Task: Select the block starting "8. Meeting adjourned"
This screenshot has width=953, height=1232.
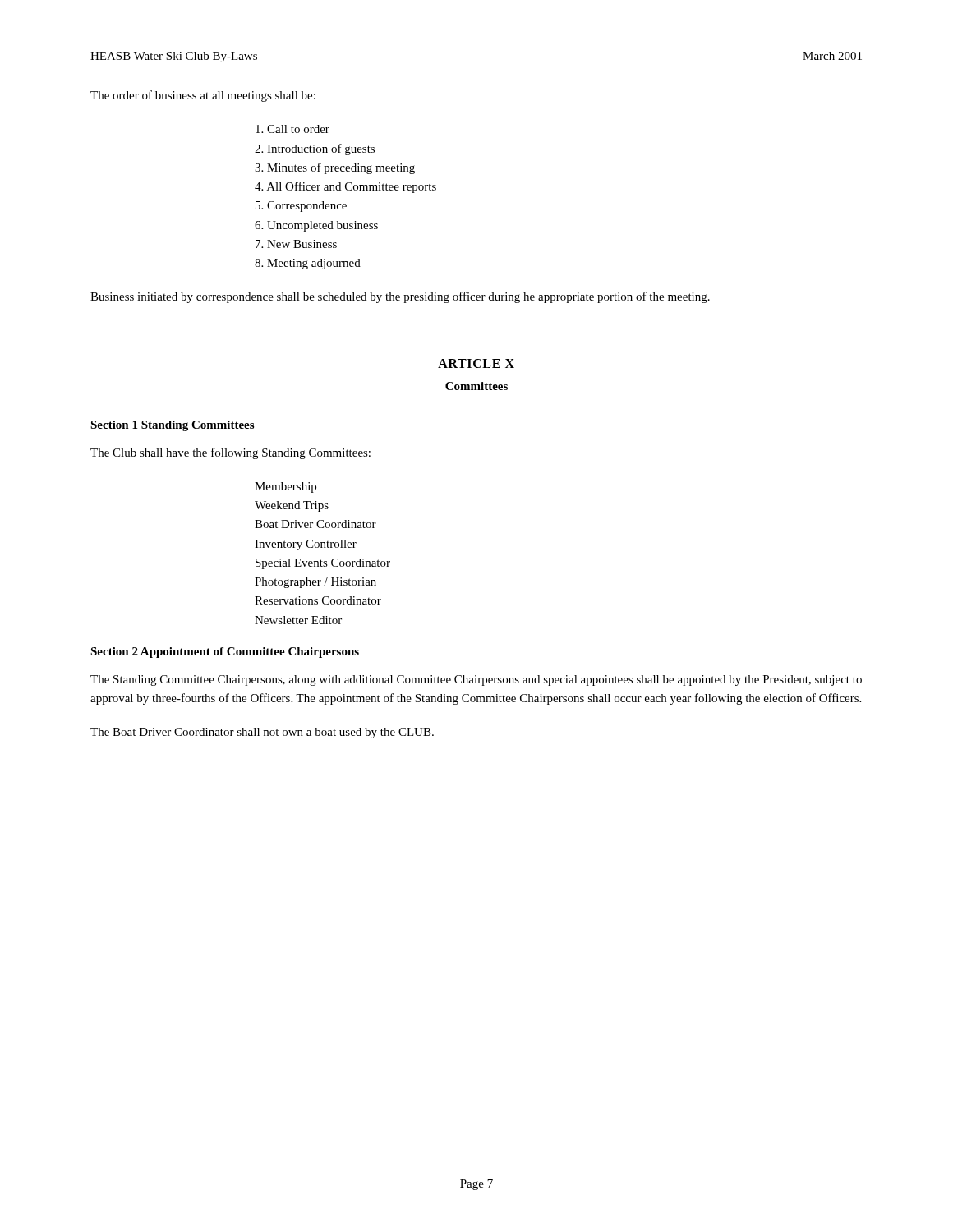Action: 308,263
